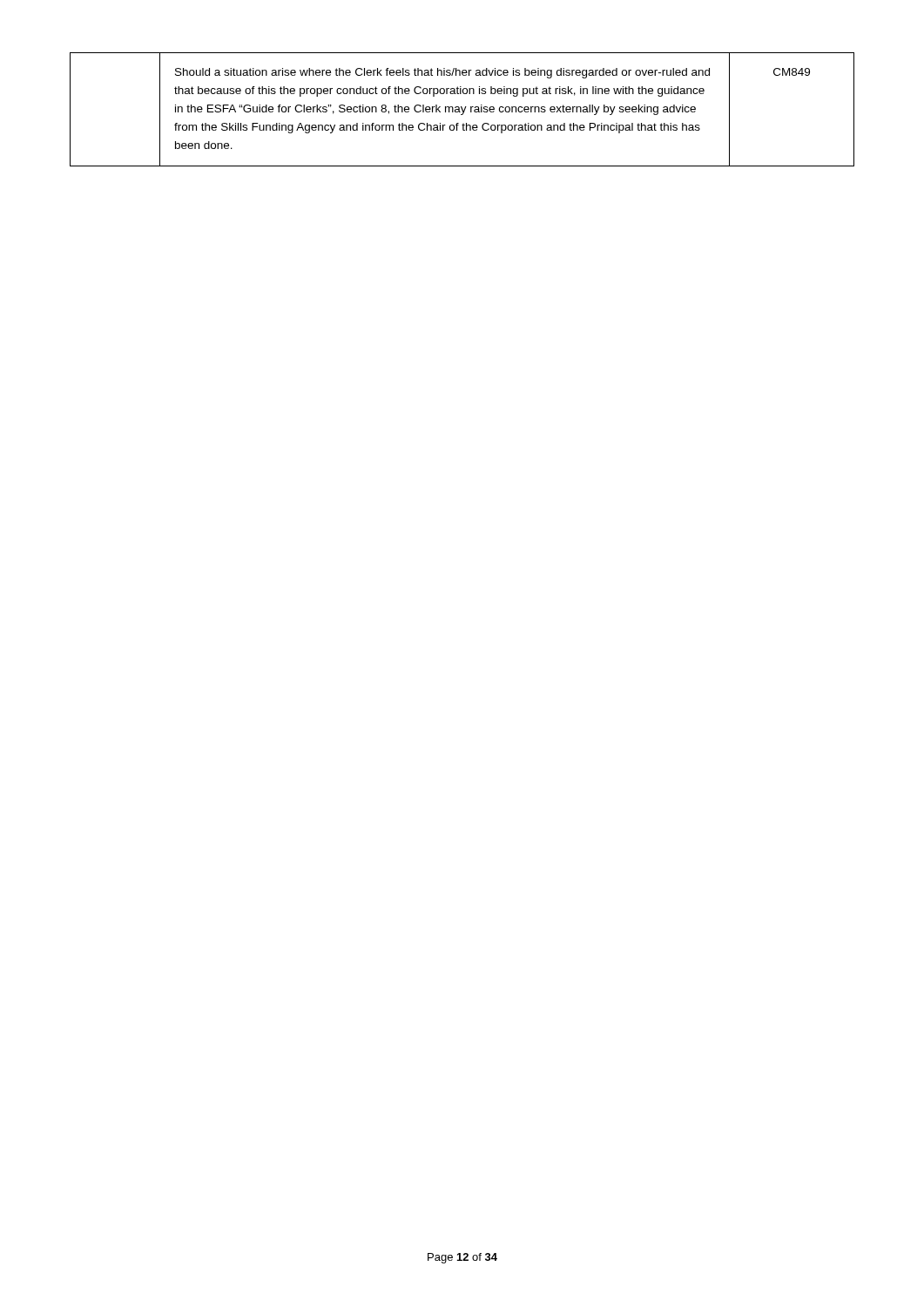Select the table that reads "Should a situation"

462,109
